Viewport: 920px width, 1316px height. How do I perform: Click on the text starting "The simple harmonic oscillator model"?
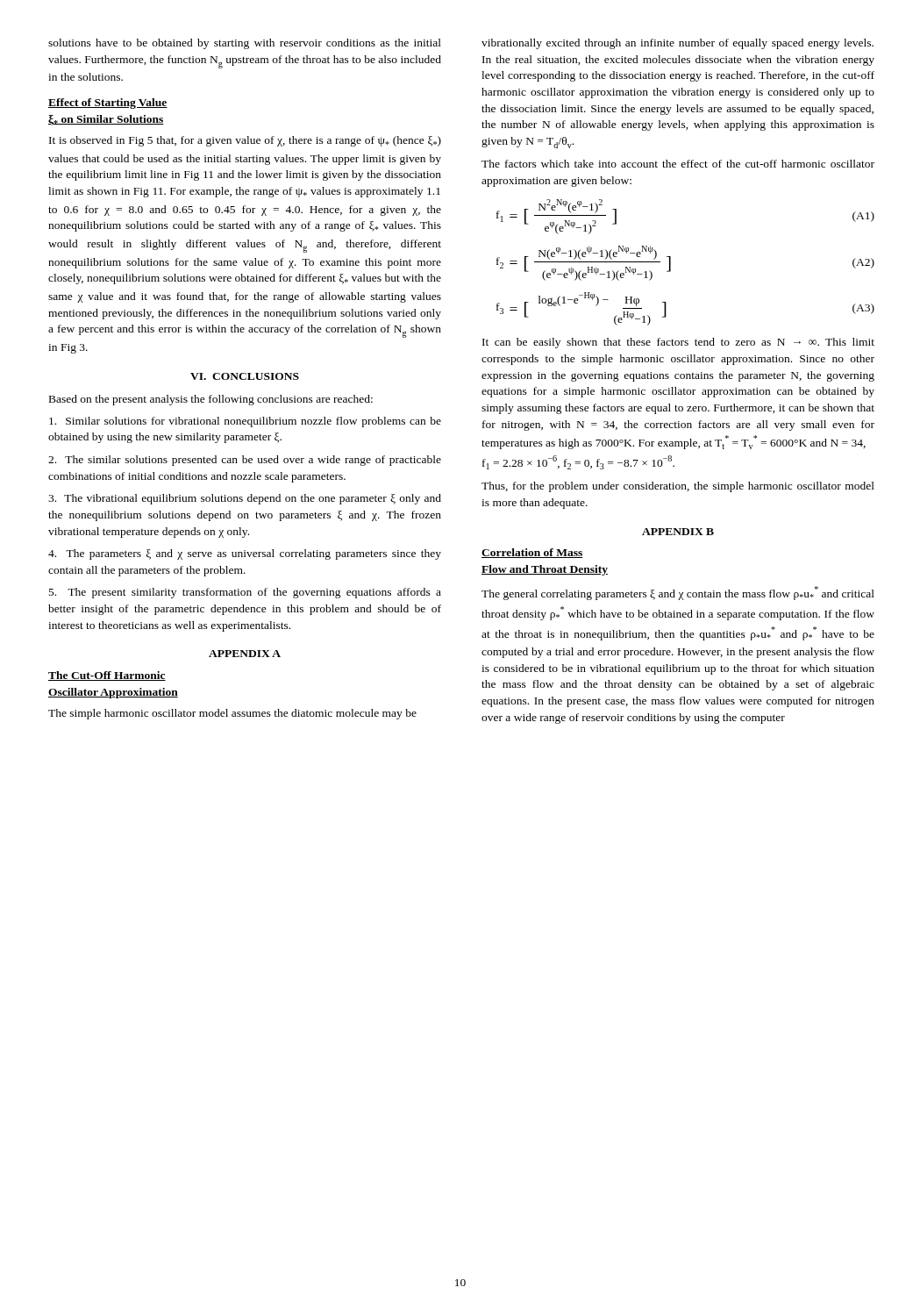click(x=245, y=714)
